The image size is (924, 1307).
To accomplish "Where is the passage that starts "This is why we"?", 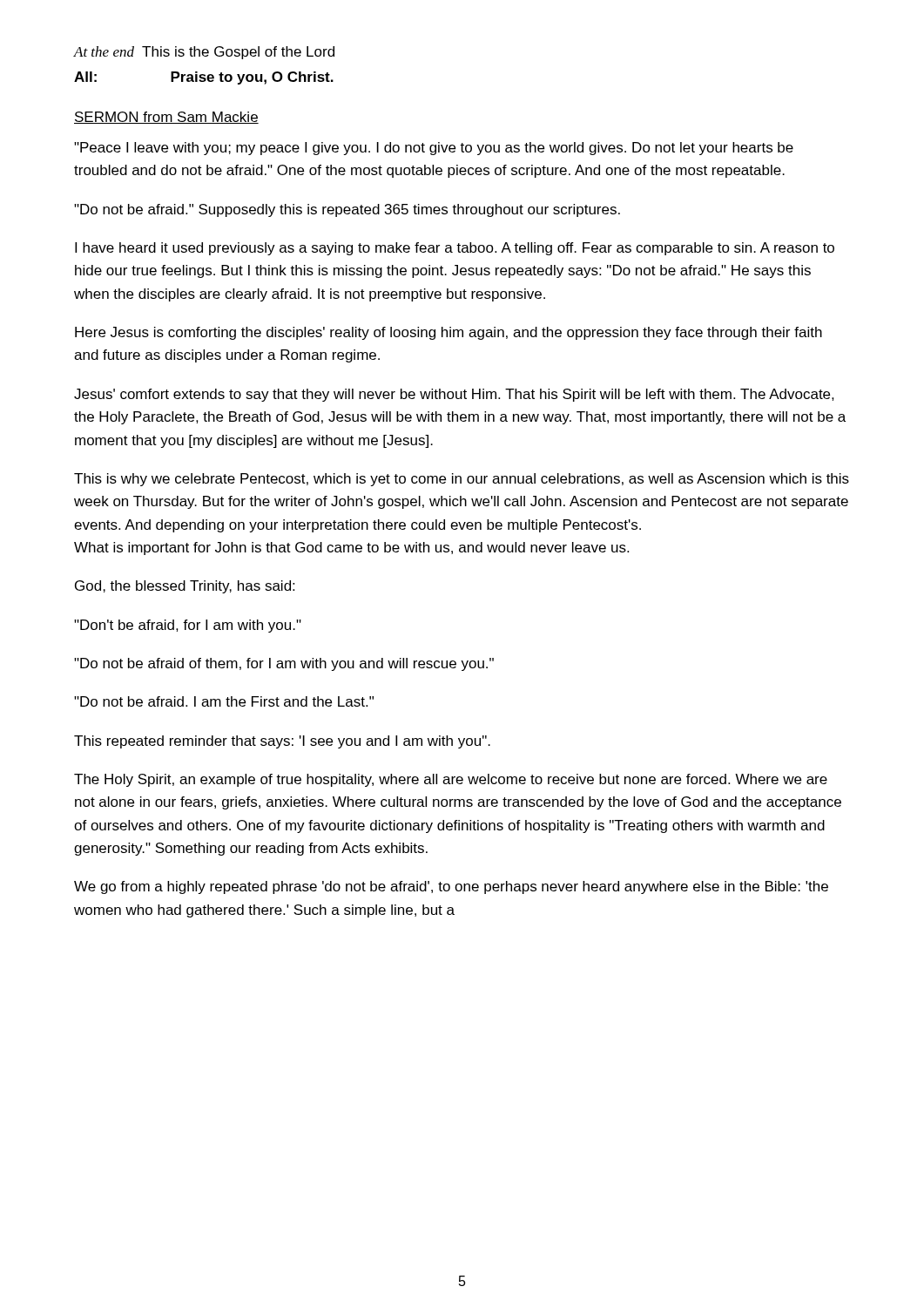I will [x=462, y=513].
